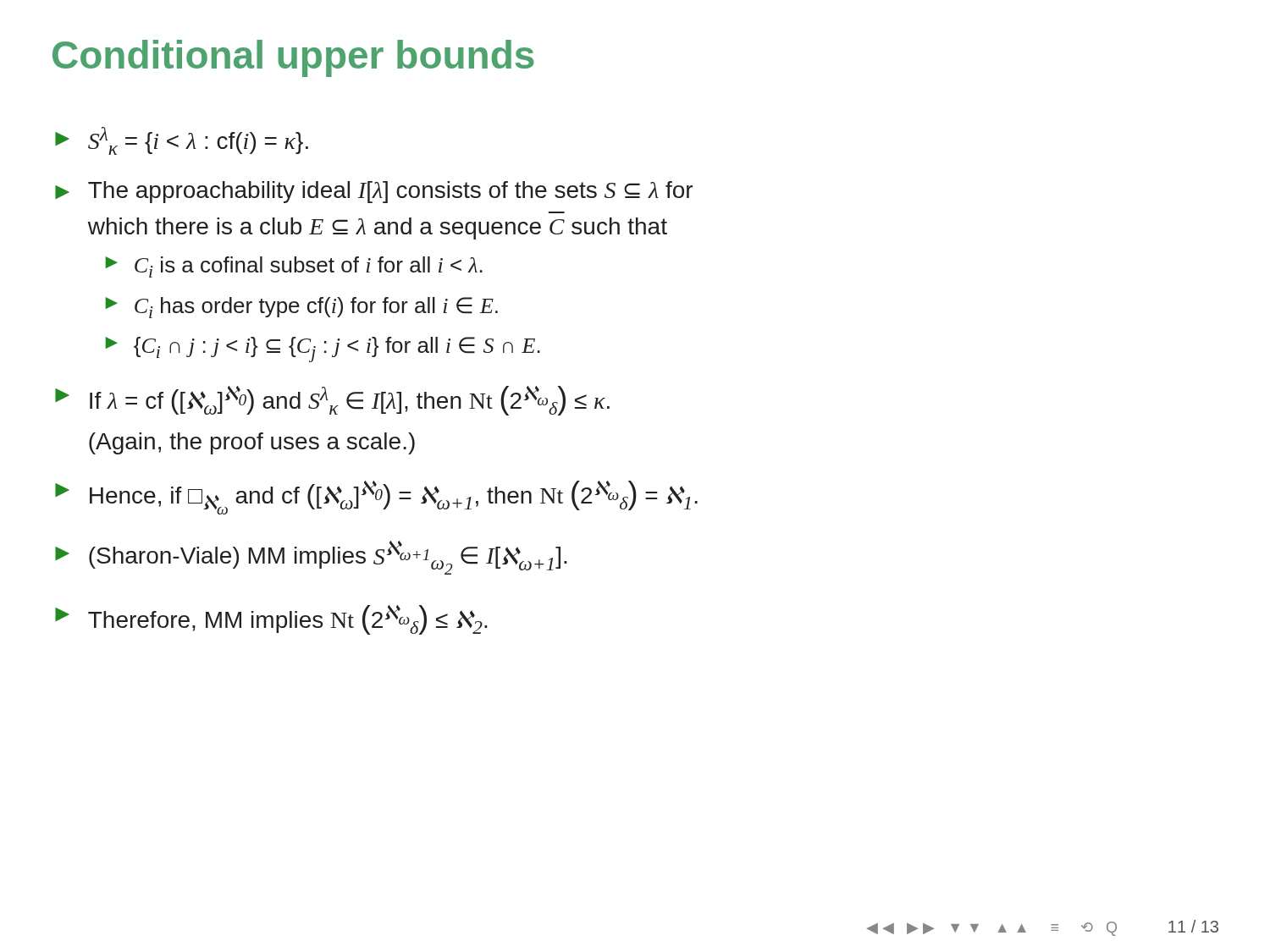Locate the list item with the text "► If λ = cf ([ℵω]ℵ0) and Sλκ"
1270x952 pixels.
tap(331, 417)
